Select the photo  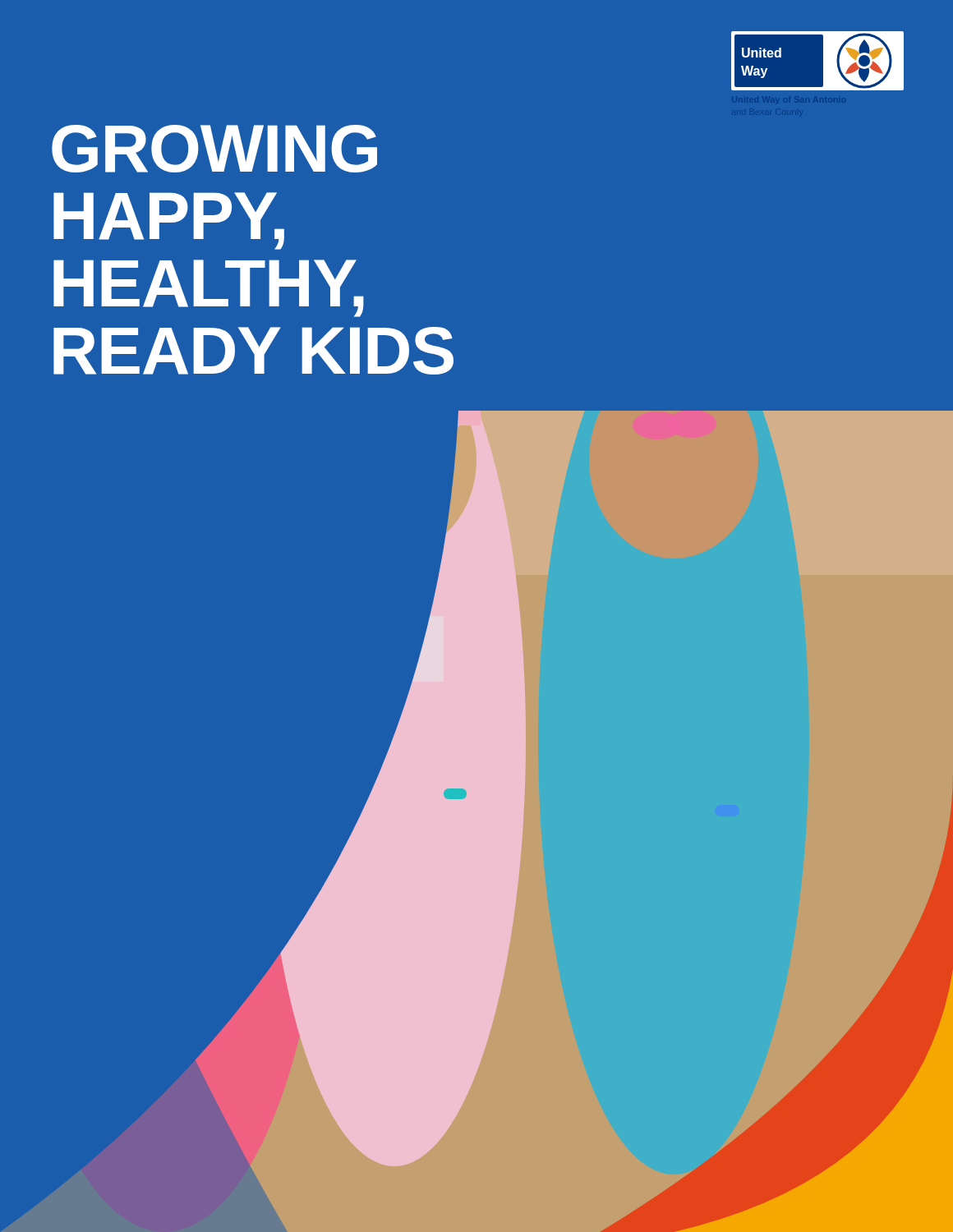pyautogui.click(x=476, y=616)
